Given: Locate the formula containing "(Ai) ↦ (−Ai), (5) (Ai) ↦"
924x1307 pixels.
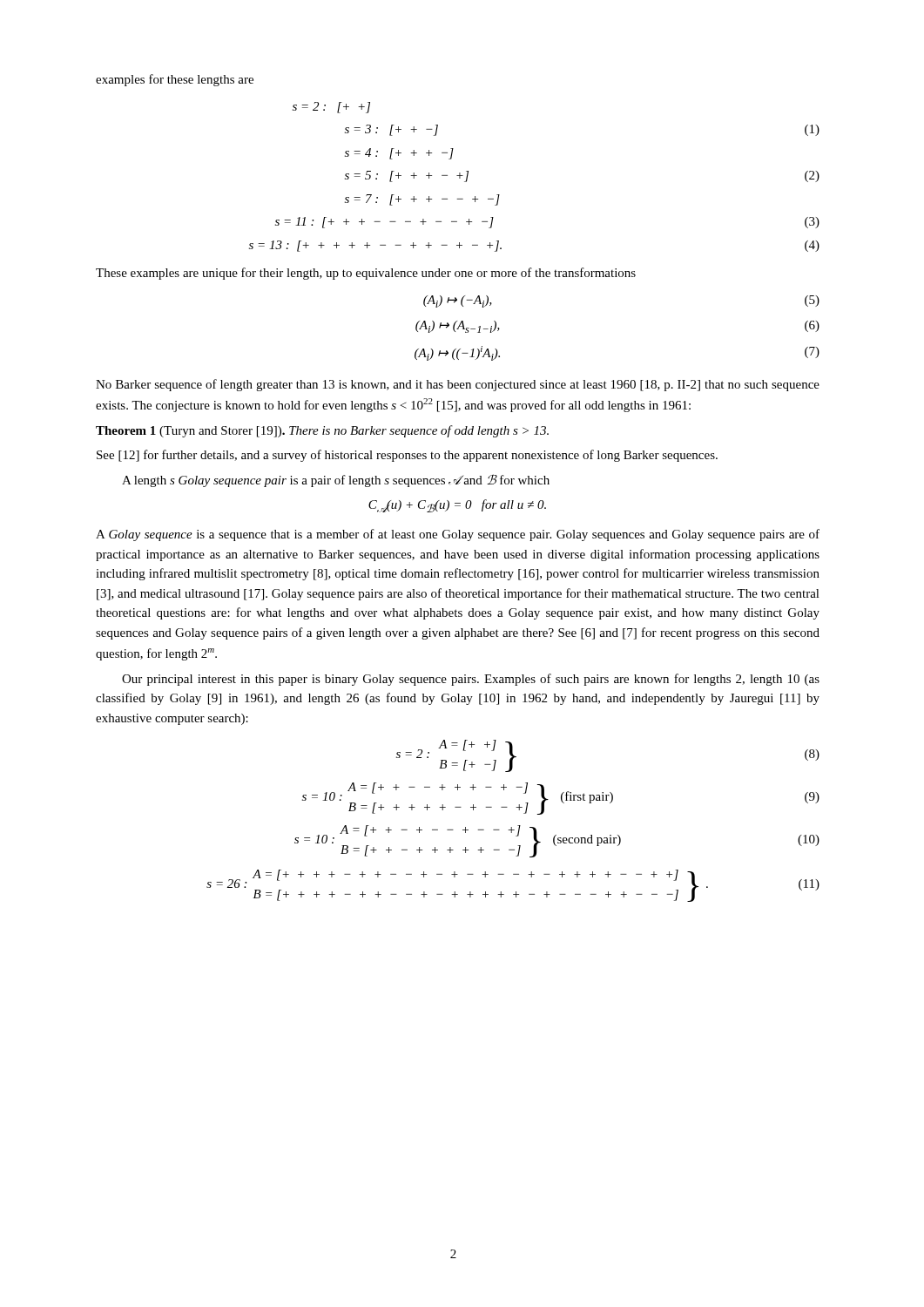Looking at the screenshot, I should (x=458, y=328).
